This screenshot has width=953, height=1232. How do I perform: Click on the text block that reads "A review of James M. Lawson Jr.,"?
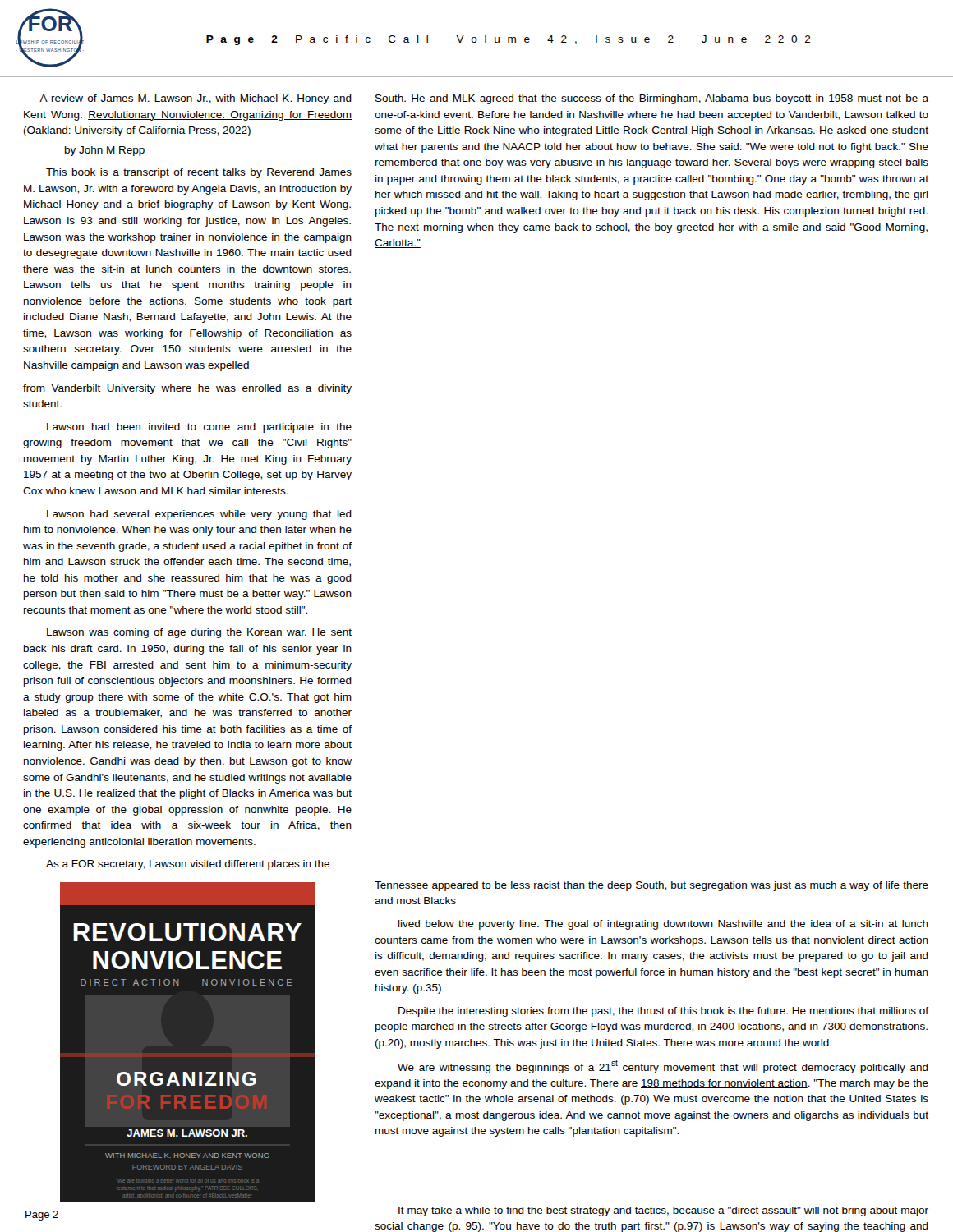tap(187, 114)
